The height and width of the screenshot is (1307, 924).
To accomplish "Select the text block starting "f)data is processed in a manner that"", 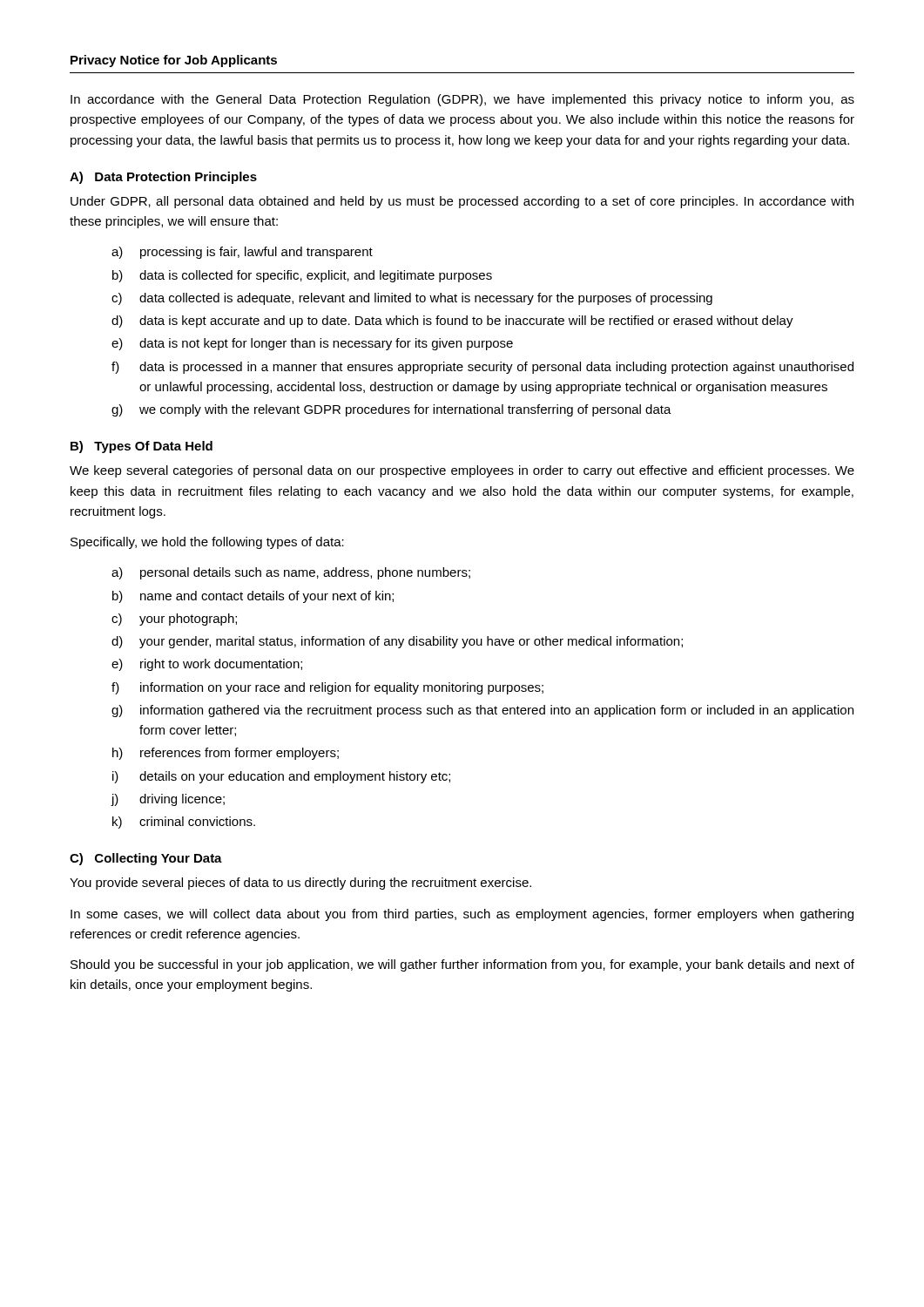I will point(483,376).
